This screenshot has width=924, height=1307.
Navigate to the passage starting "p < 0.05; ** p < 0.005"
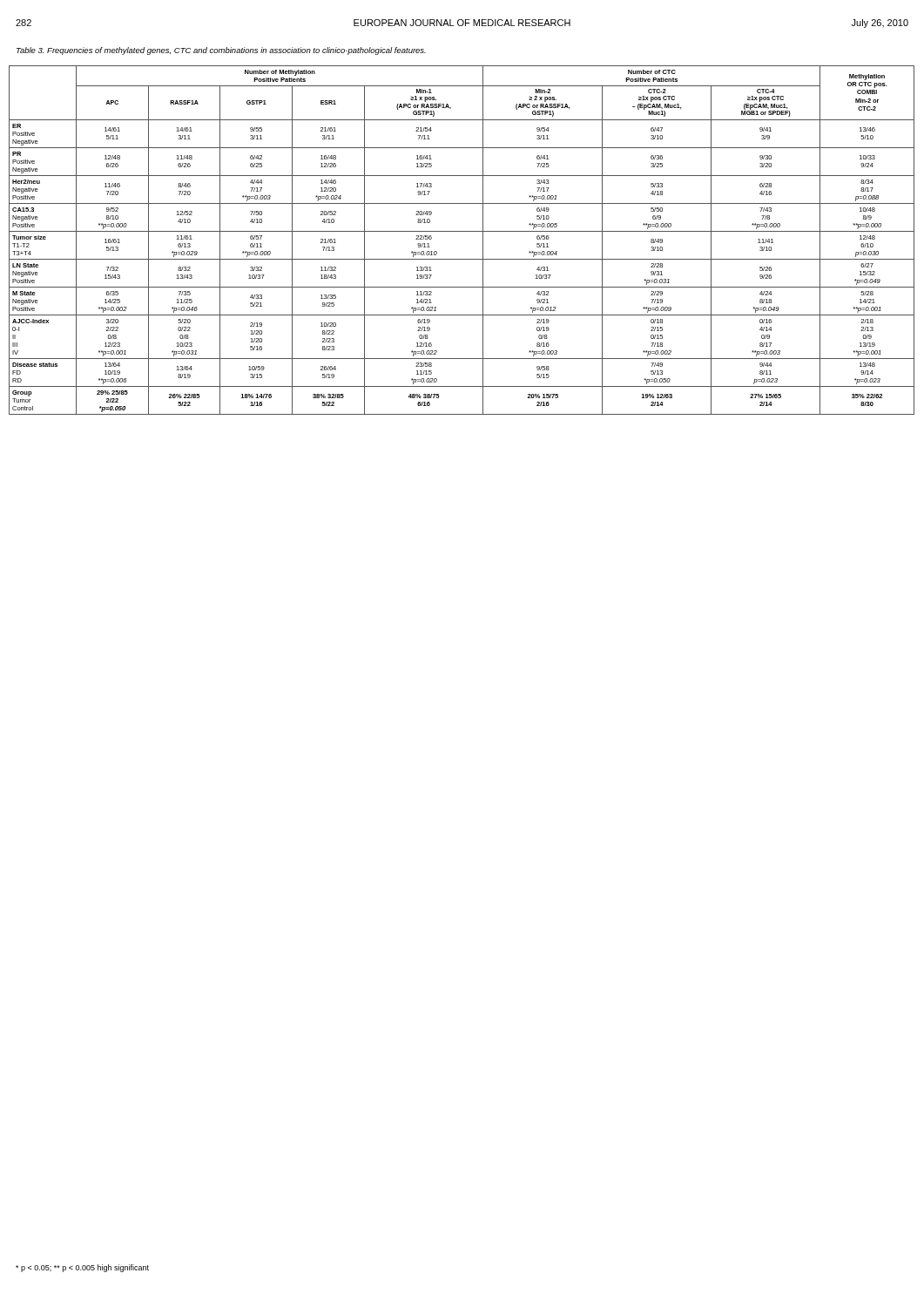[x=82, y=1268]
